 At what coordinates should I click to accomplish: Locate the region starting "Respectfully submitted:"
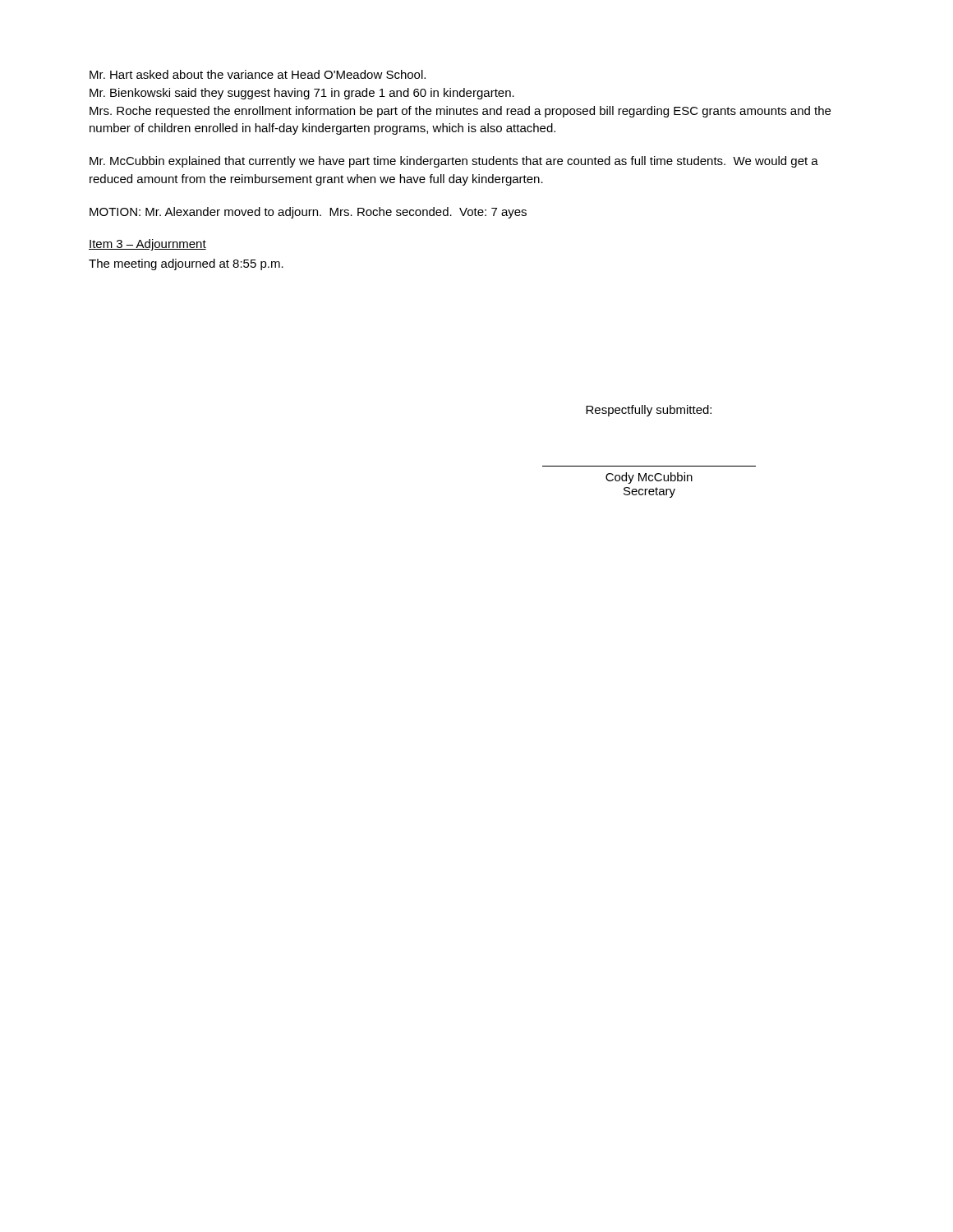pyautogui.click(x=649, y=409)
